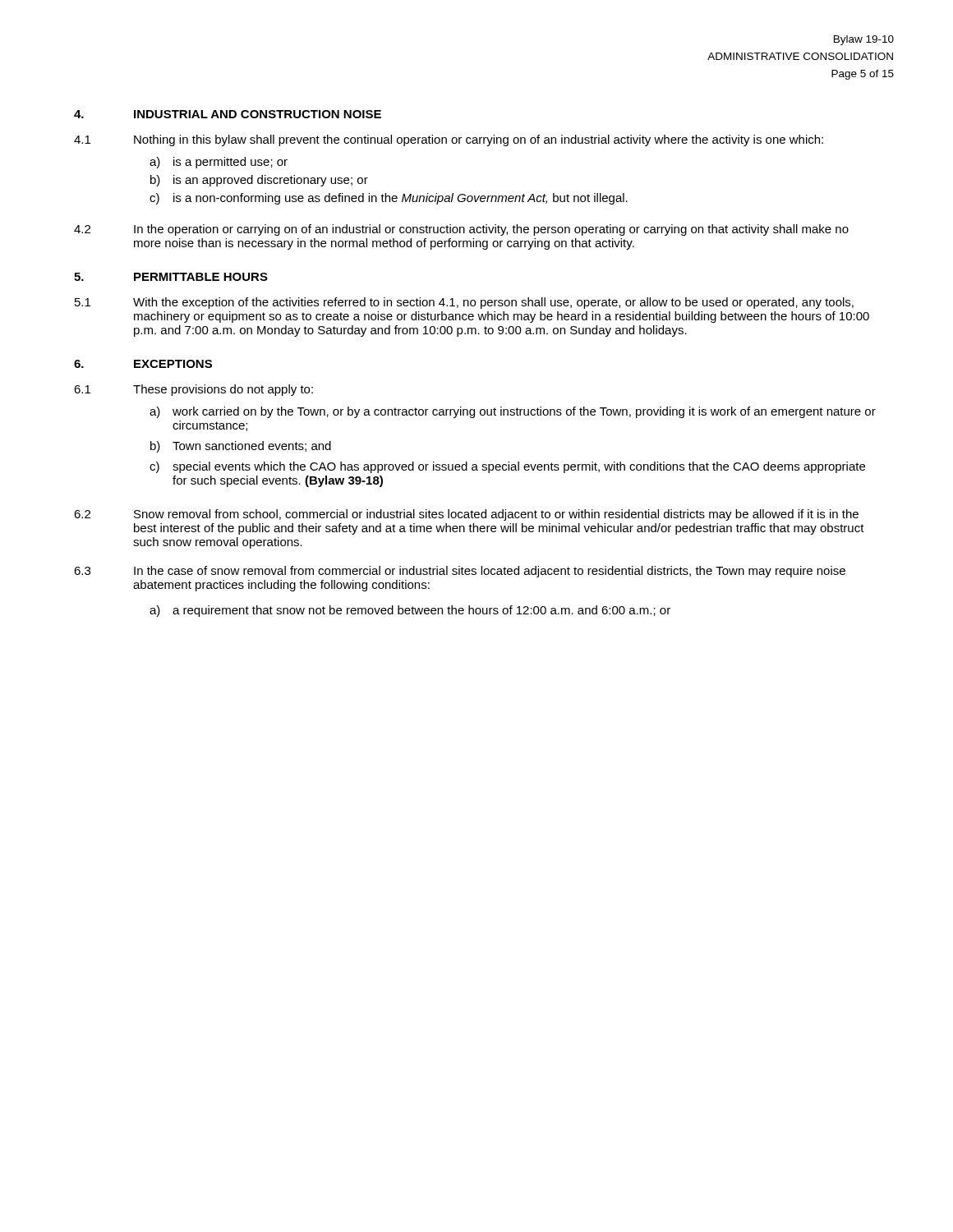Click on the section header that says "6. EXCEPTIONS"
Screen dimensions: 1232x953
point(143,363)
